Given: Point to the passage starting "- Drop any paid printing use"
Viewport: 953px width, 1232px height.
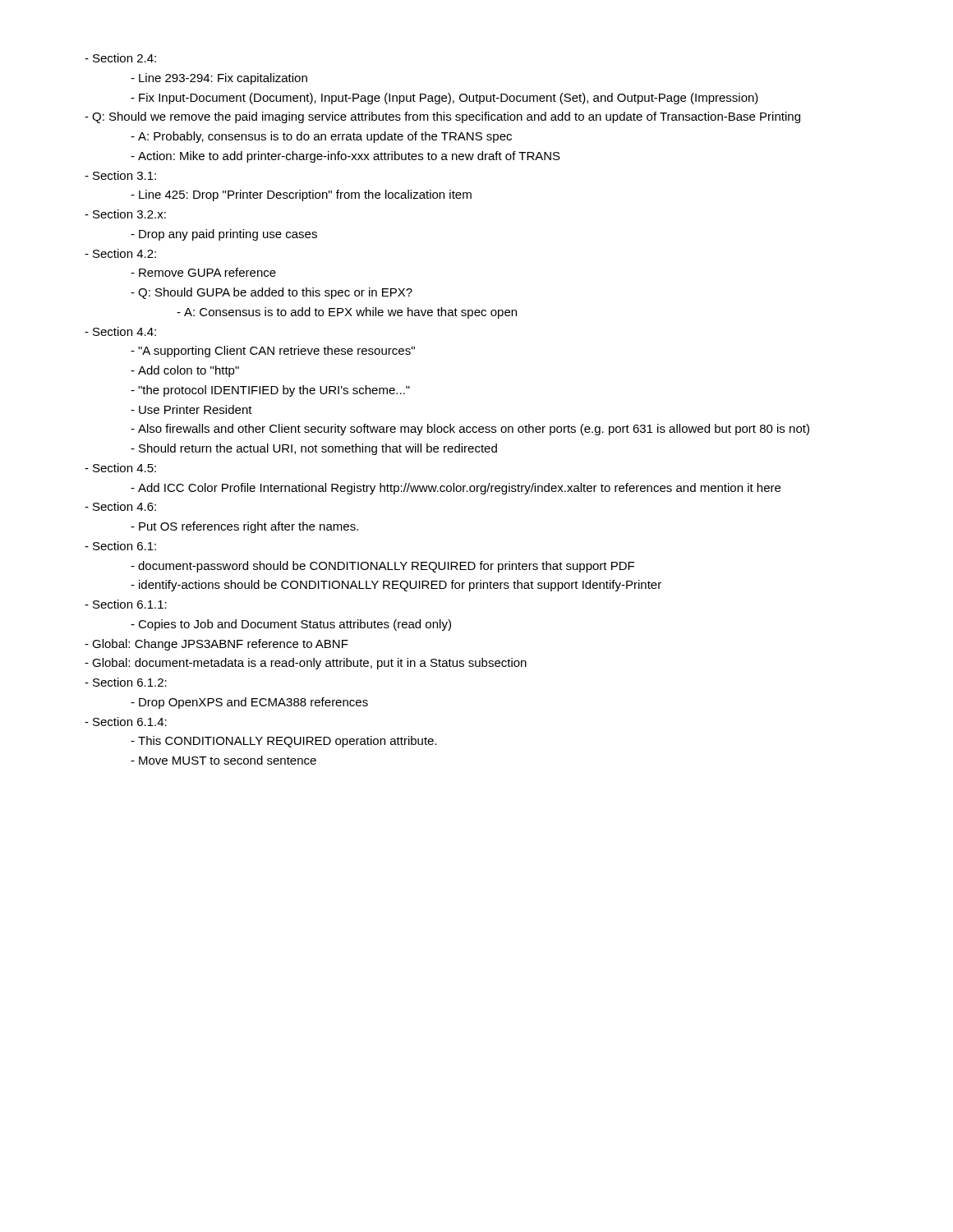Looking at the screenshot, I should tap(224, 235).
